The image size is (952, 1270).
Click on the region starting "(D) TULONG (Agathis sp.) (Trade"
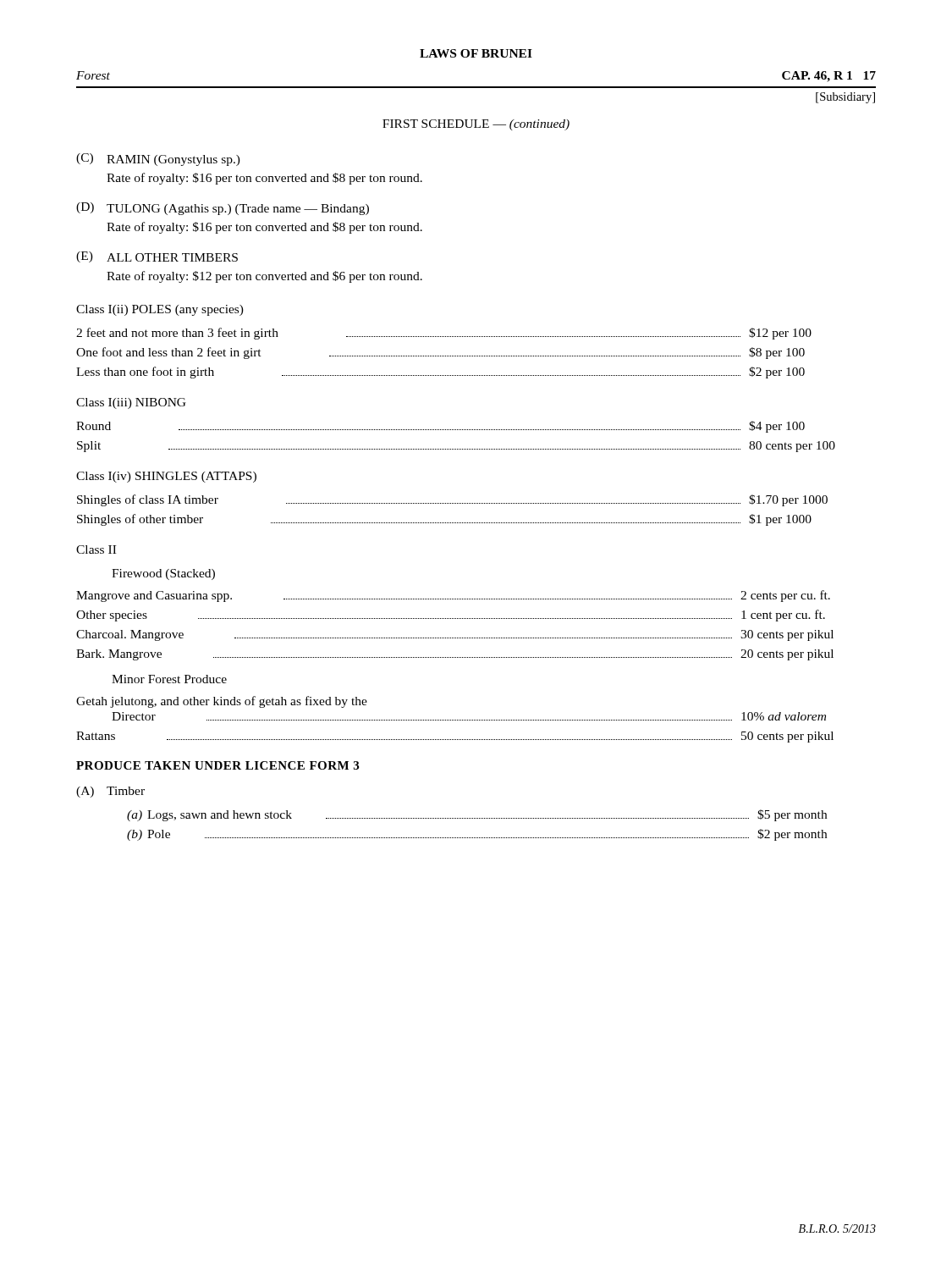[249, 218]
